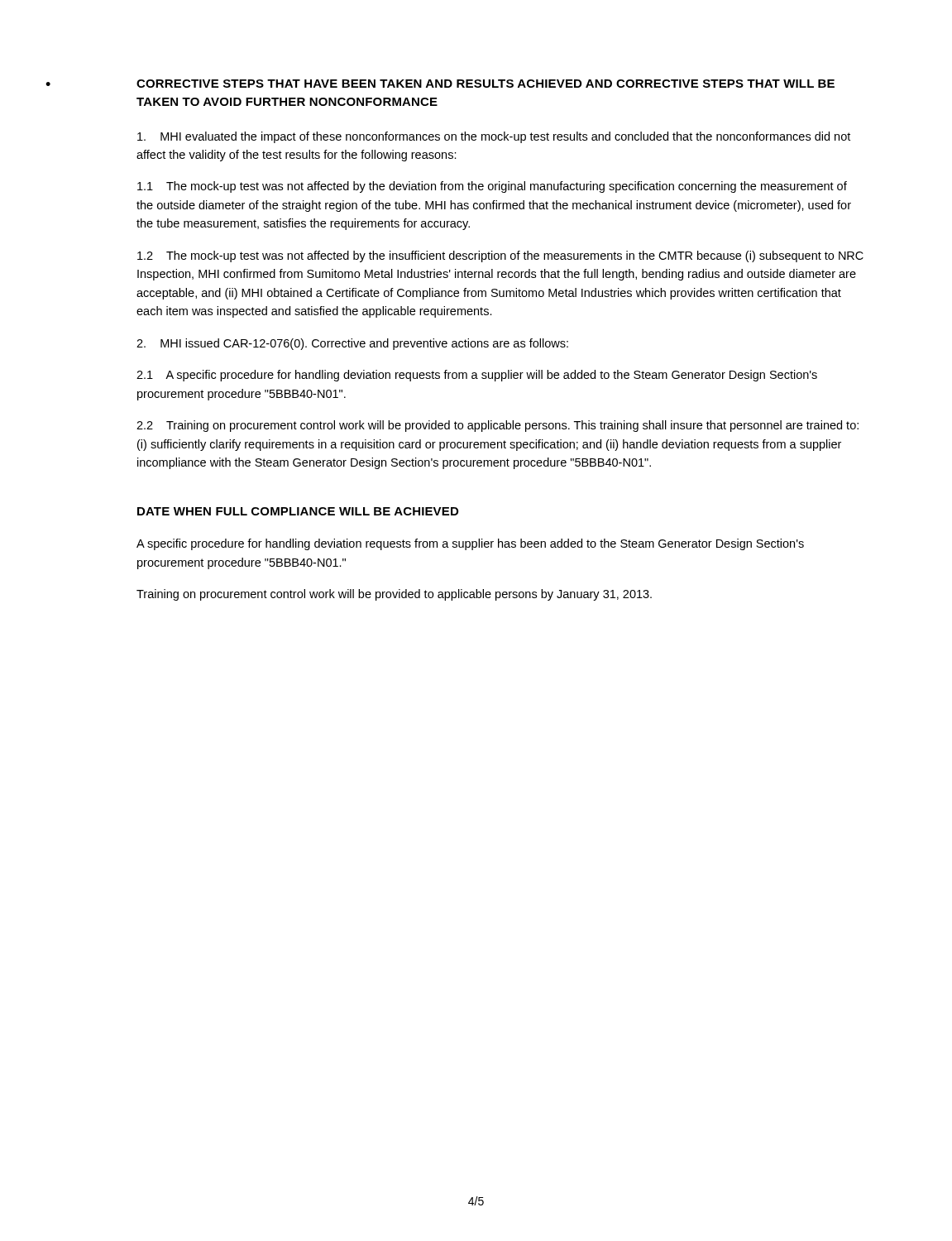This screenshot has height=1241, width=952.
Task: Find the text block containing "1 A specific"
Action: [x=477, y=384]
